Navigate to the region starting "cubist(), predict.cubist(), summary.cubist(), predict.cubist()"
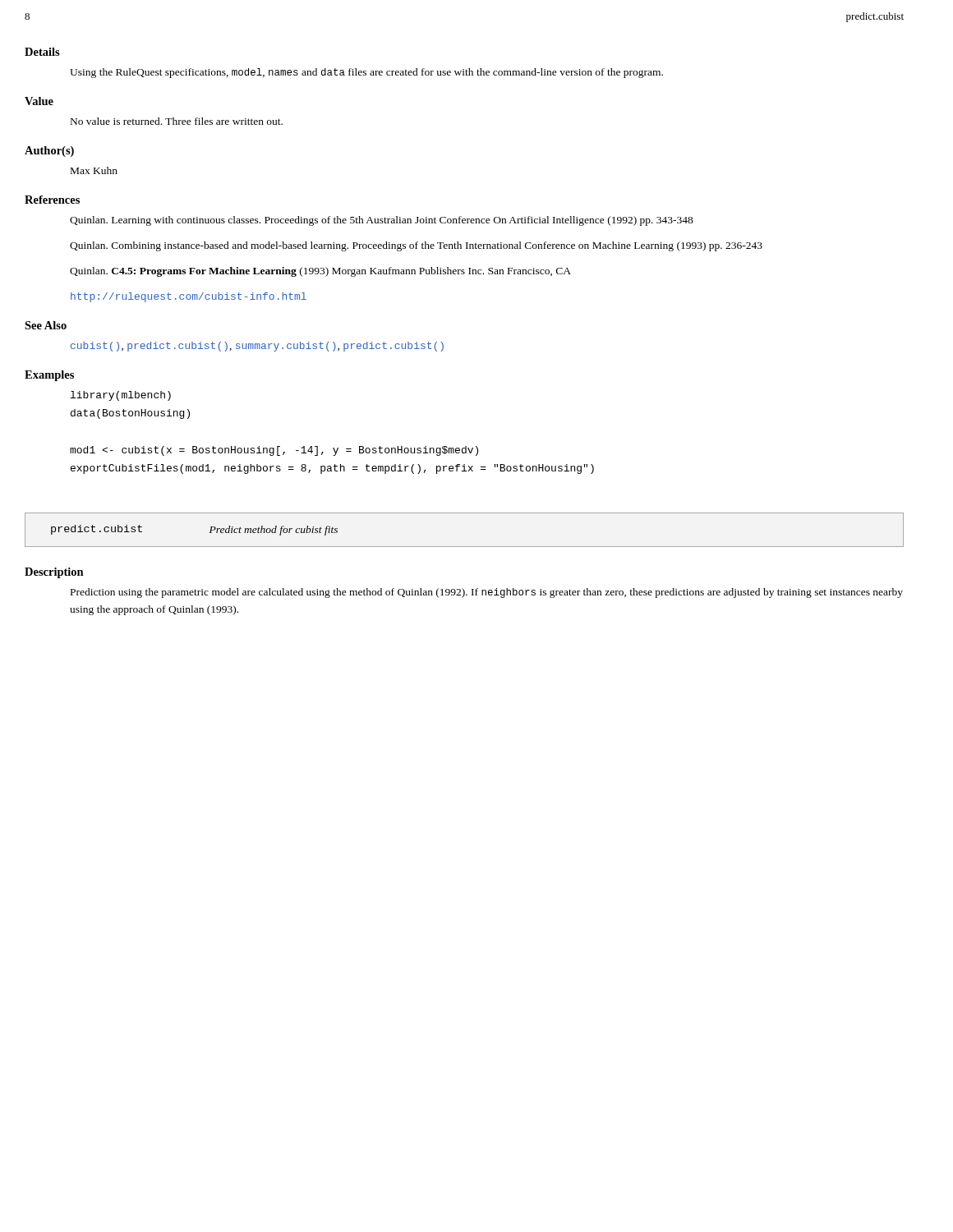 pos(258,346)
